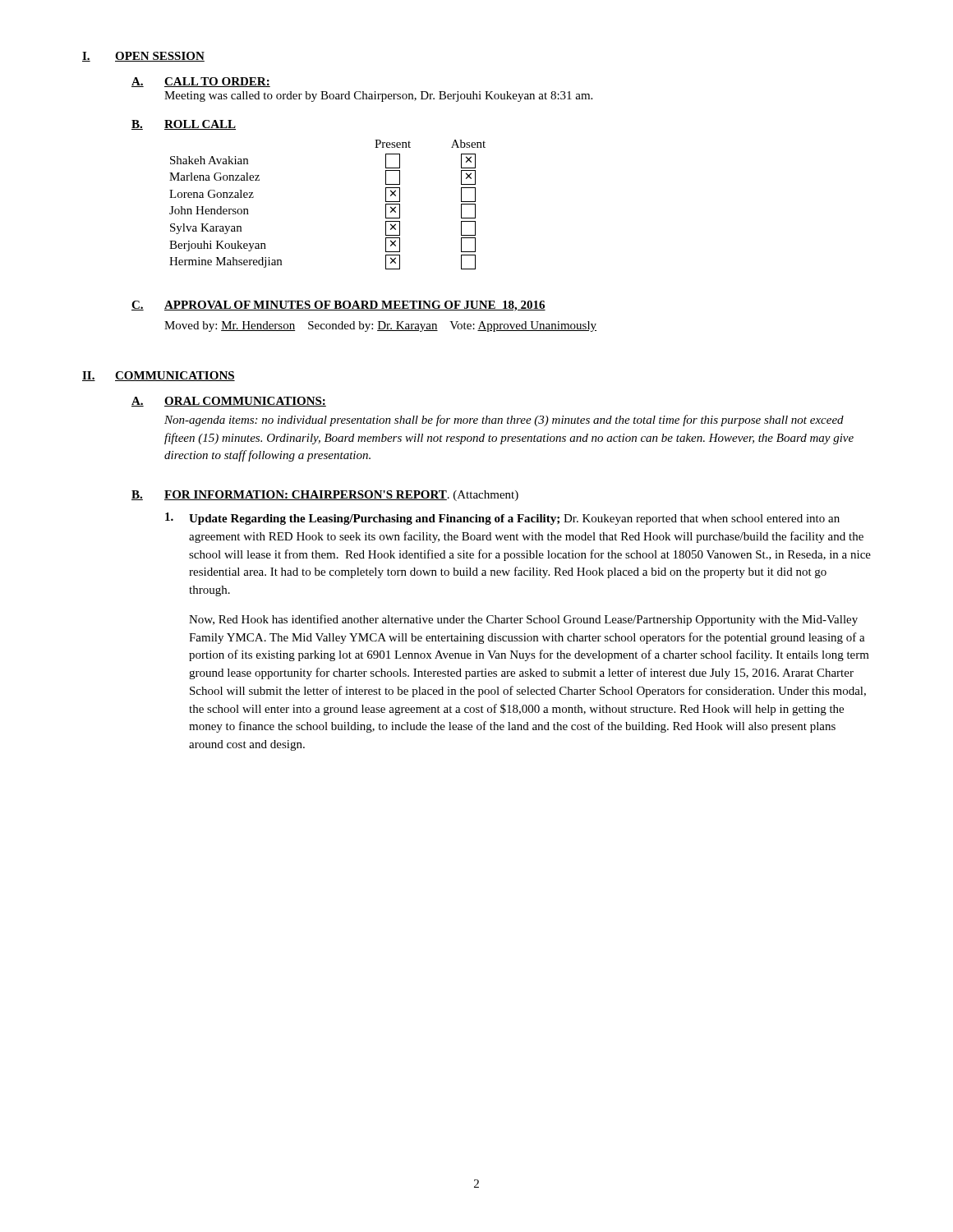Locate the section header that reads "ROLL CALL"

pos(200,124)
